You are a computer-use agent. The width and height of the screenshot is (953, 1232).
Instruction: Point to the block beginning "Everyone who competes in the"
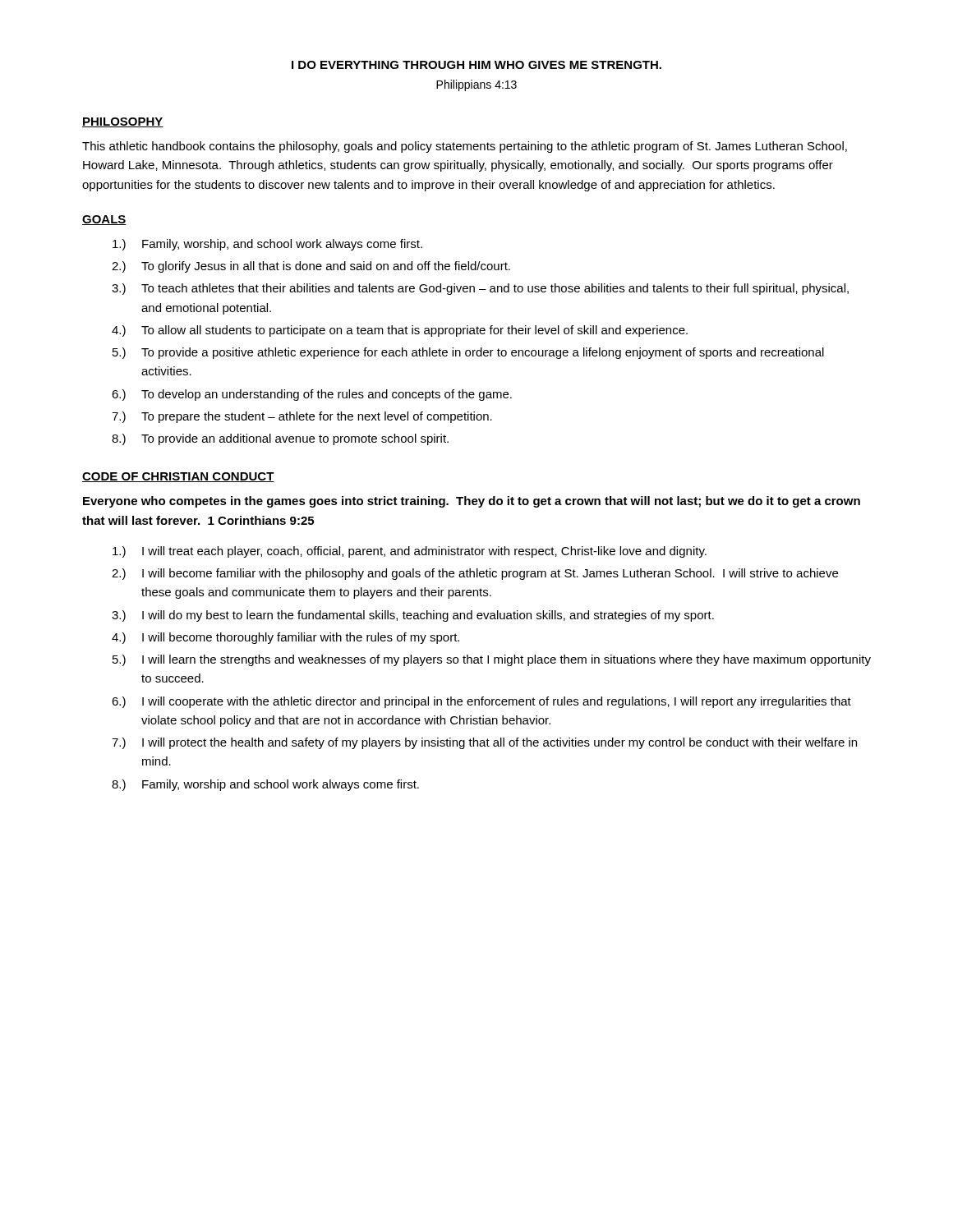click(471, 510)
